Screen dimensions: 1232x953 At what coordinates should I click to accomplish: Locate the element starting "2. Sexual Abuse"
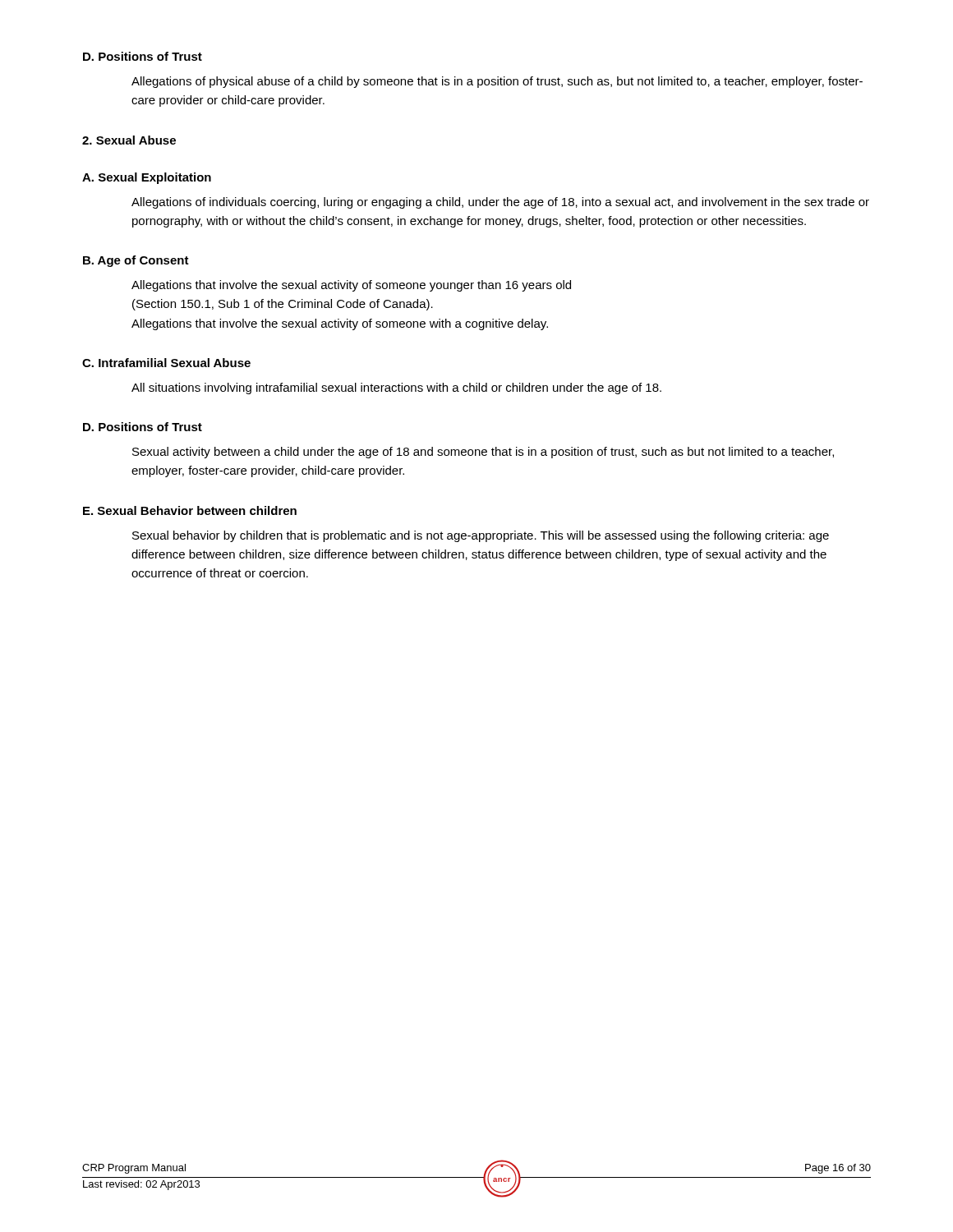coord(129,140)
